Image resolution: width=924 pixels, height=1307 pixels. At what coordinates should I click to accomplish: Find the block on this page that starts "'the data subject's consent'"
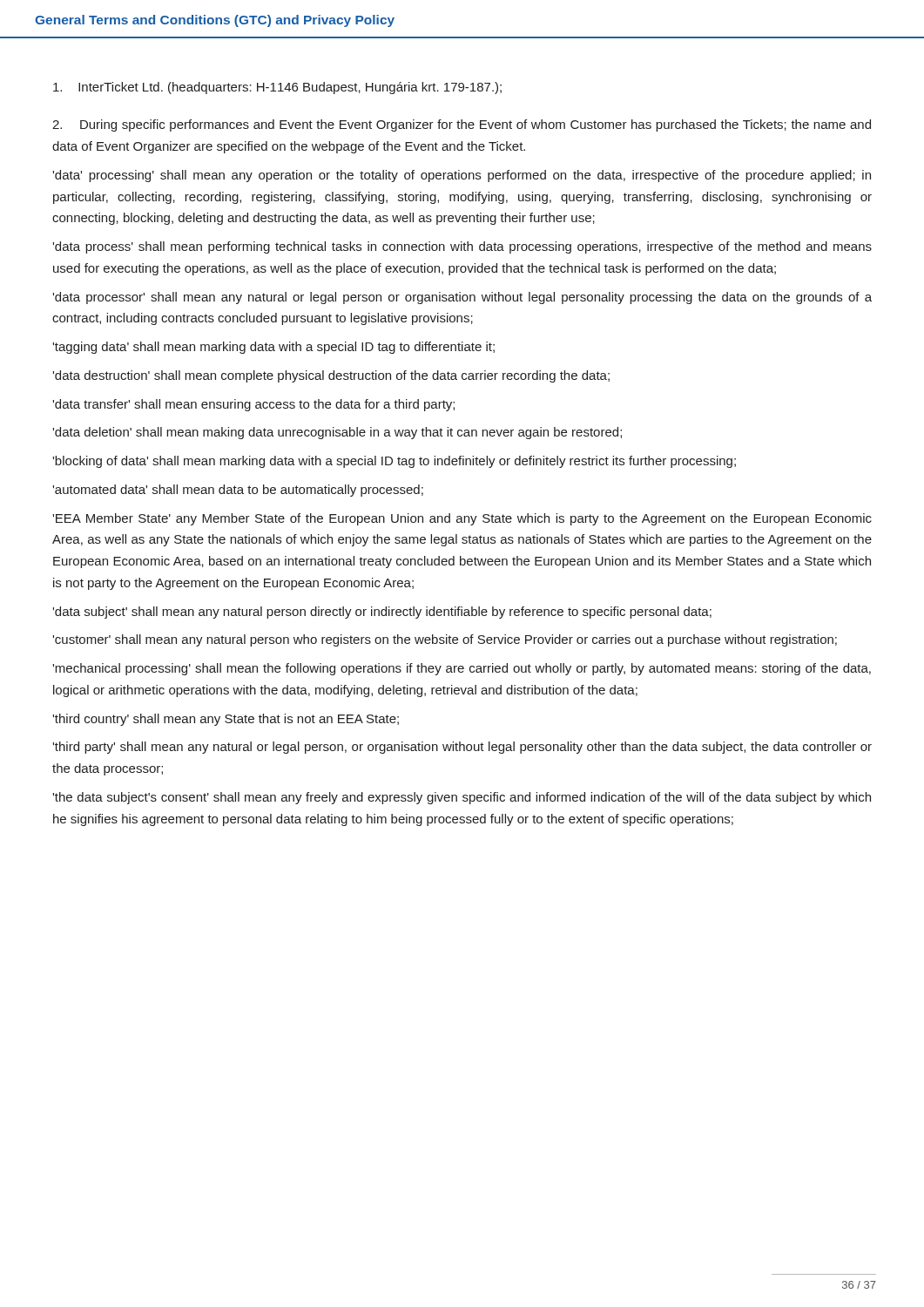point(462,807)
